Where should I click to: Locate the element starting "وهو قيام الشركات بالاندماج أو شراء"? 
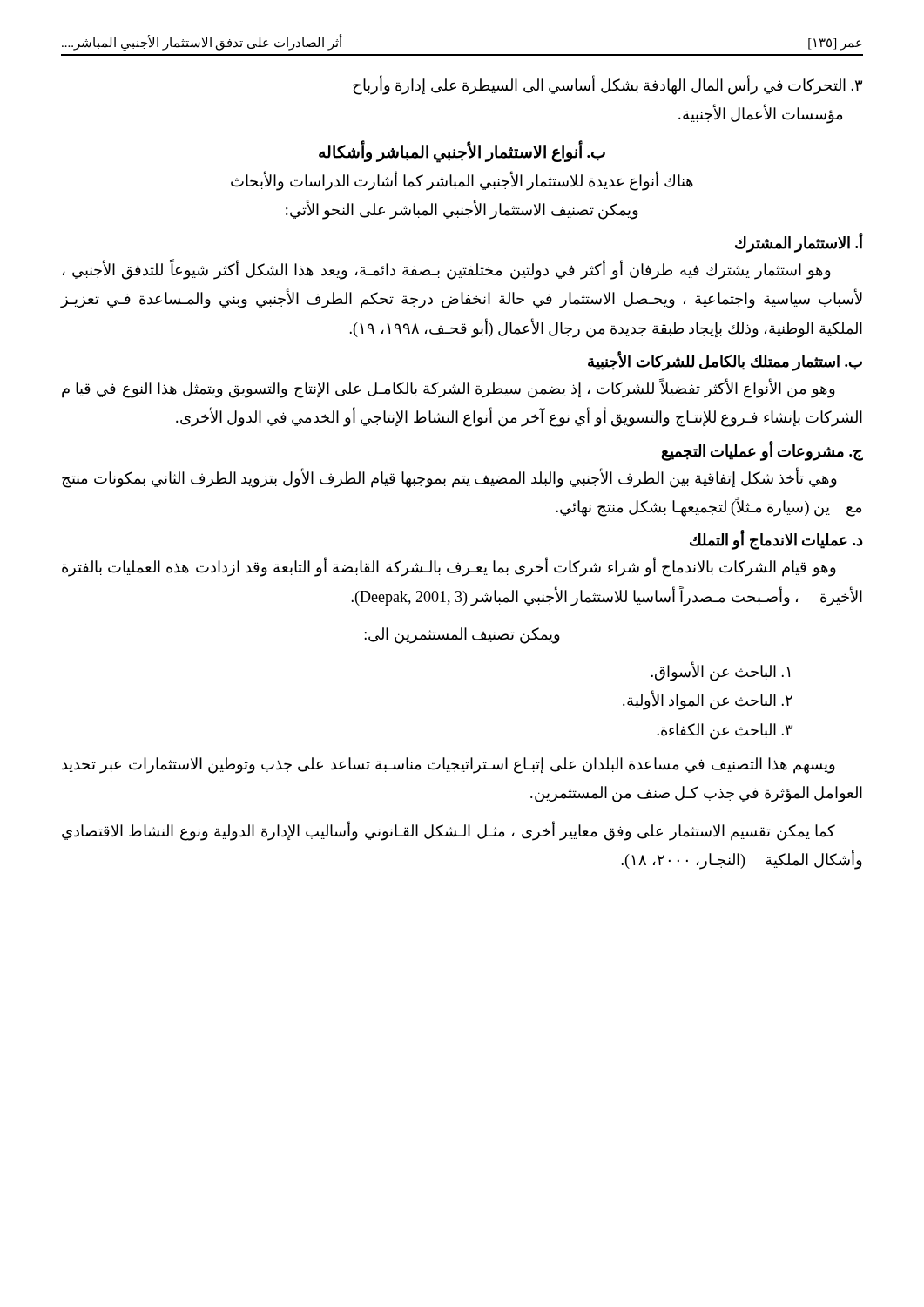[x=462, y=583]
